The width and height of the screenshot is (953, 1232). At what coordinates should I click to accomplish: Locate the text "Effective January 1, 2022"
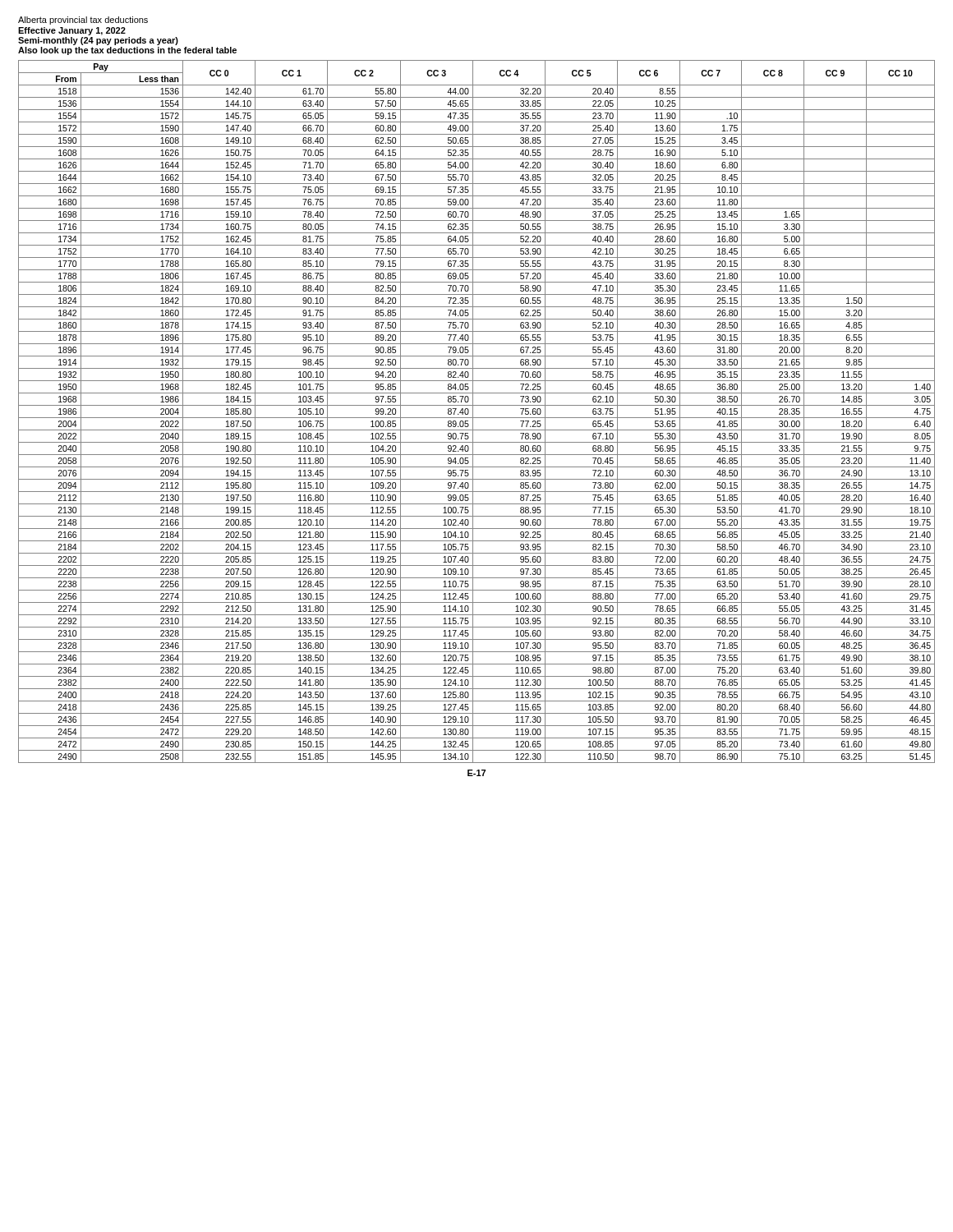click(x=72, y=30)
